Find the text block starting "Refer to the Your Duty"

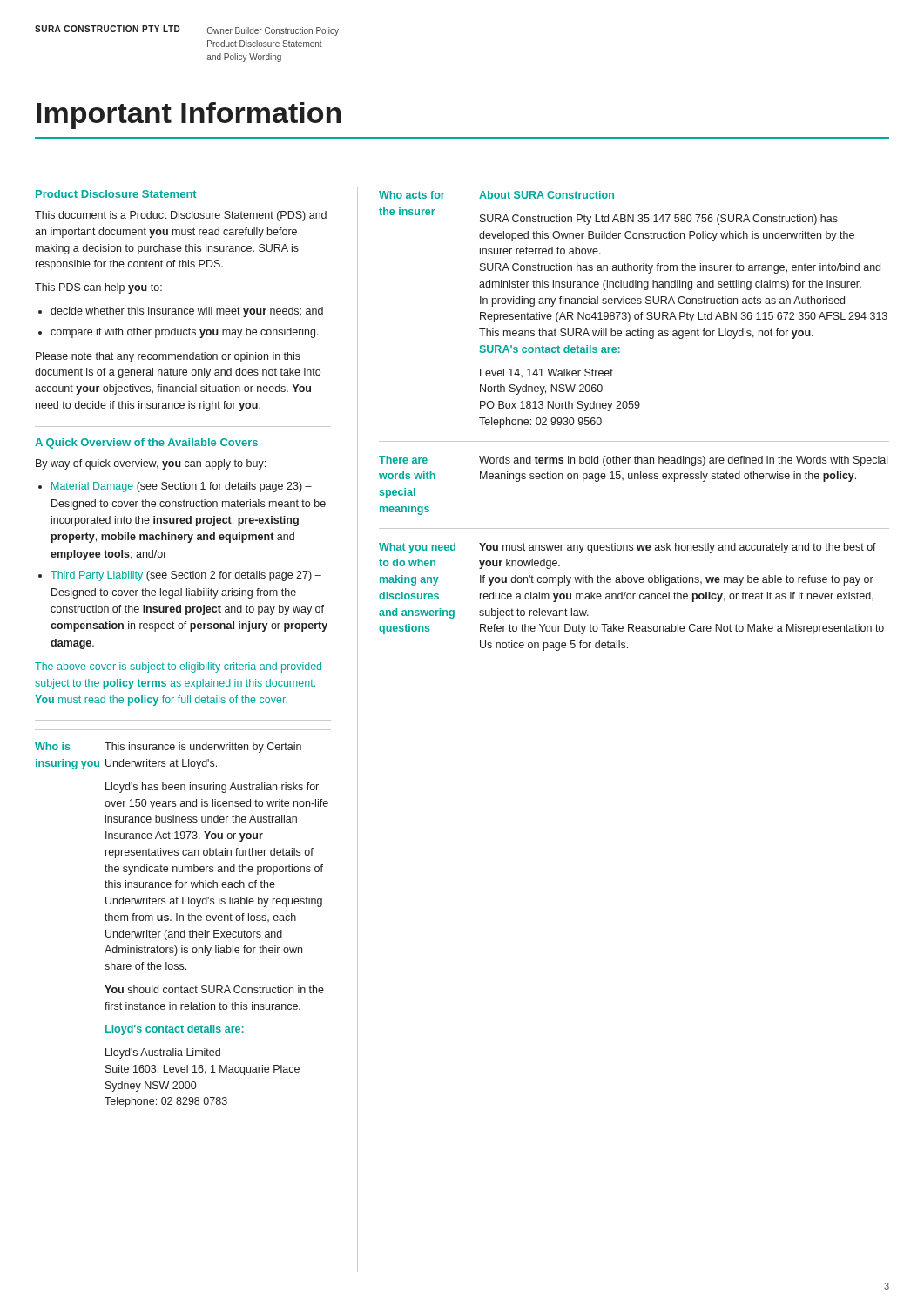coord(684,637)
